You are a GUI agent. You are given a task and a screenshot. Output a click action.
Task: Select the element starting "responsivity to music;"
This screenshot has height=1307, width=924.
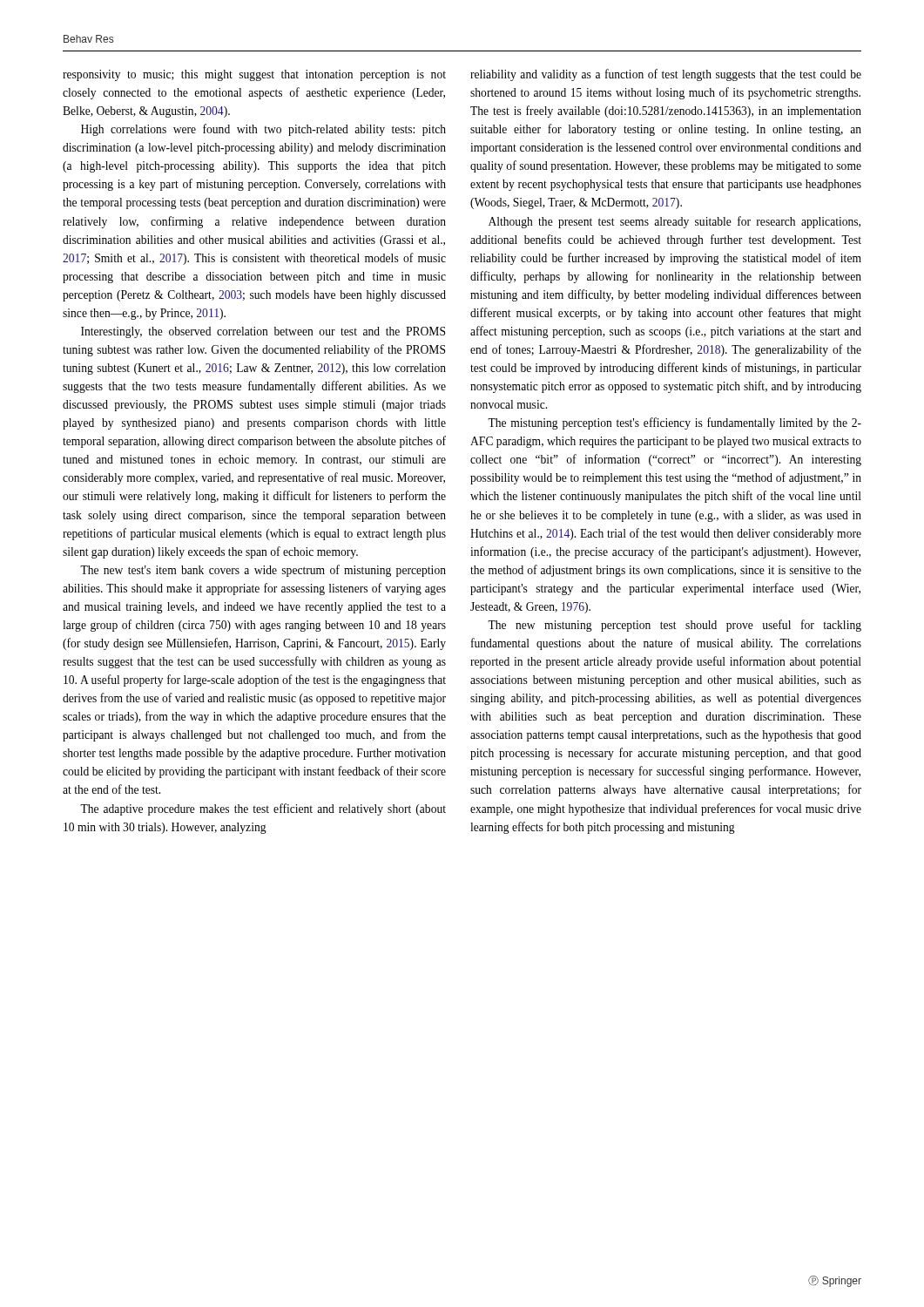254,451
